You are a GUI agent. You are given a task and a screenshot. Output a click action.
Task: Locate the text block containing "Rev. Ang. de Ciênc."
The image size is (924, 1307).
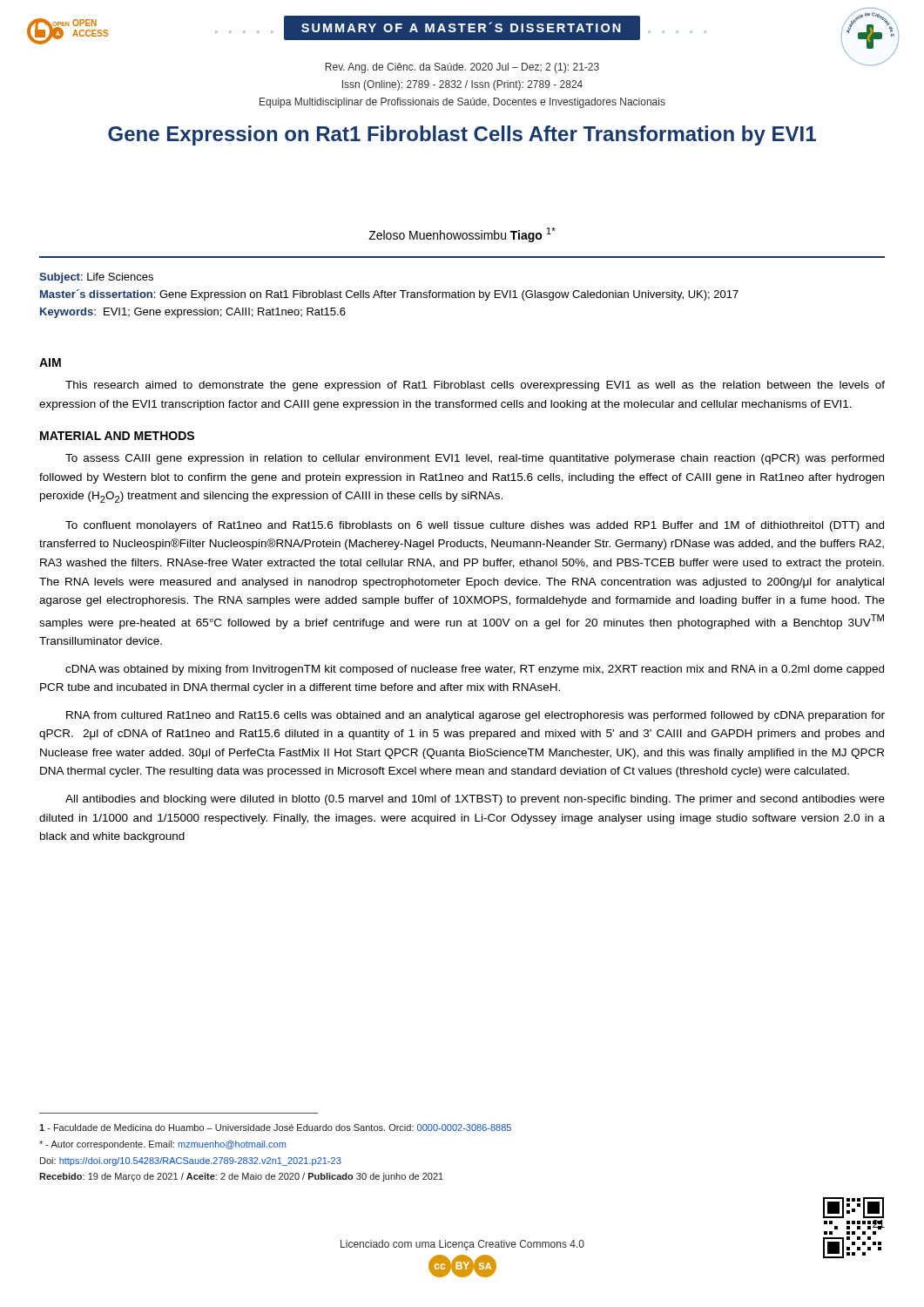tap(462, 84)
